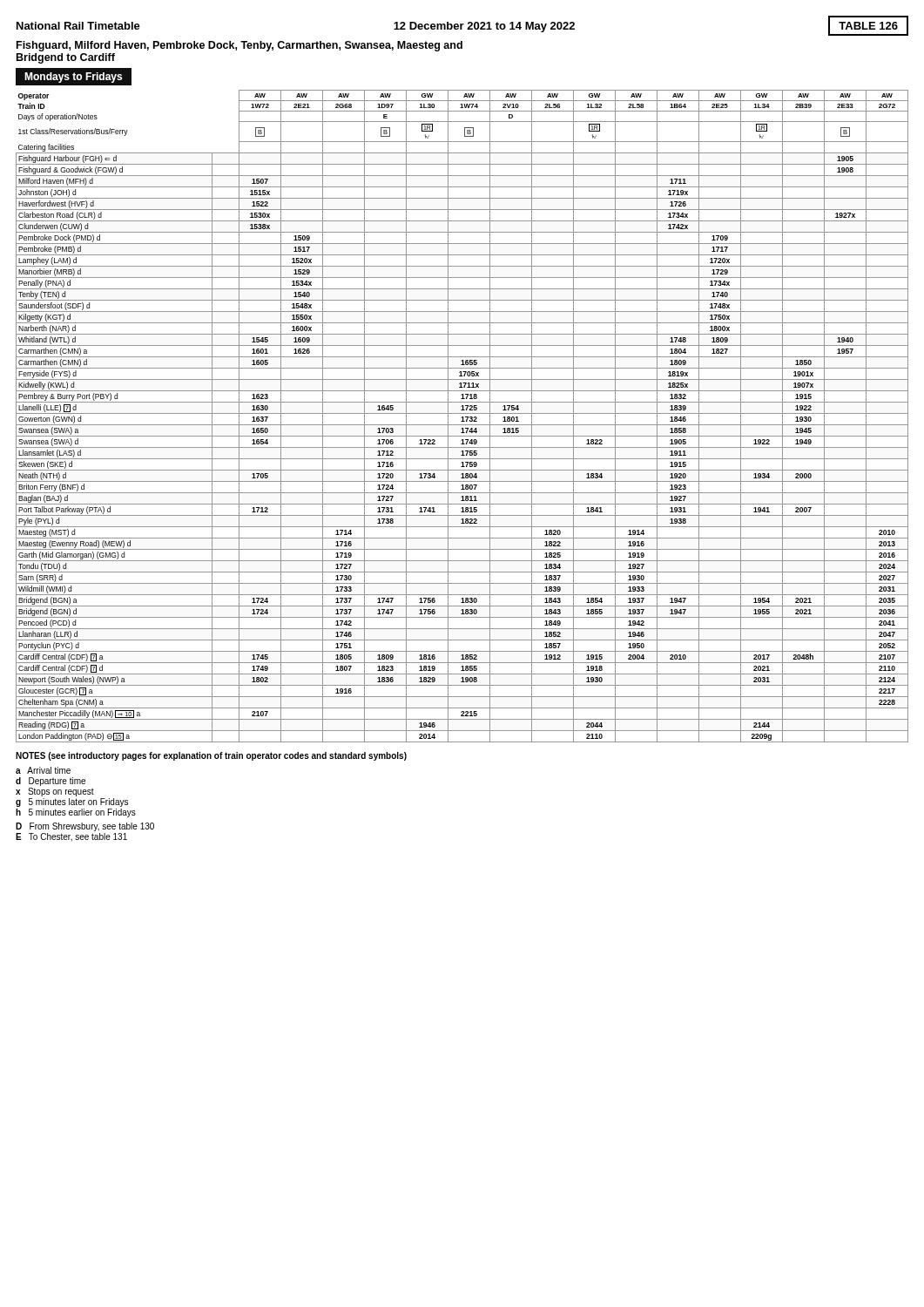Find the element starting "E To Chester, see table 131"
This screenshot has width=924, height=1307.
coord(72,836)
